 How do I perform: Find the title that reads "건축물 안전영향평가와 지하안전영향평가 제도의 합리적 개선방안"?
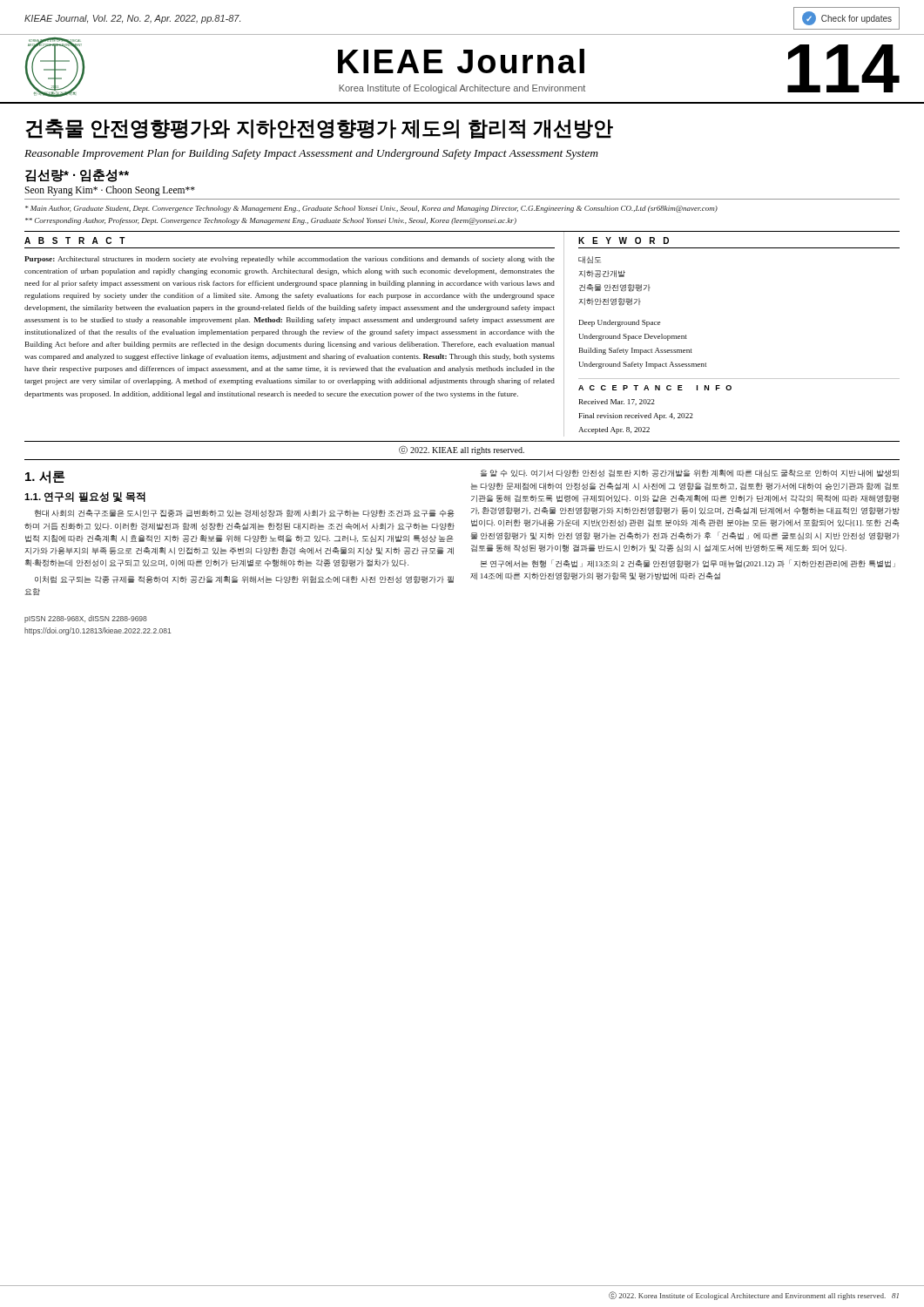319,128
